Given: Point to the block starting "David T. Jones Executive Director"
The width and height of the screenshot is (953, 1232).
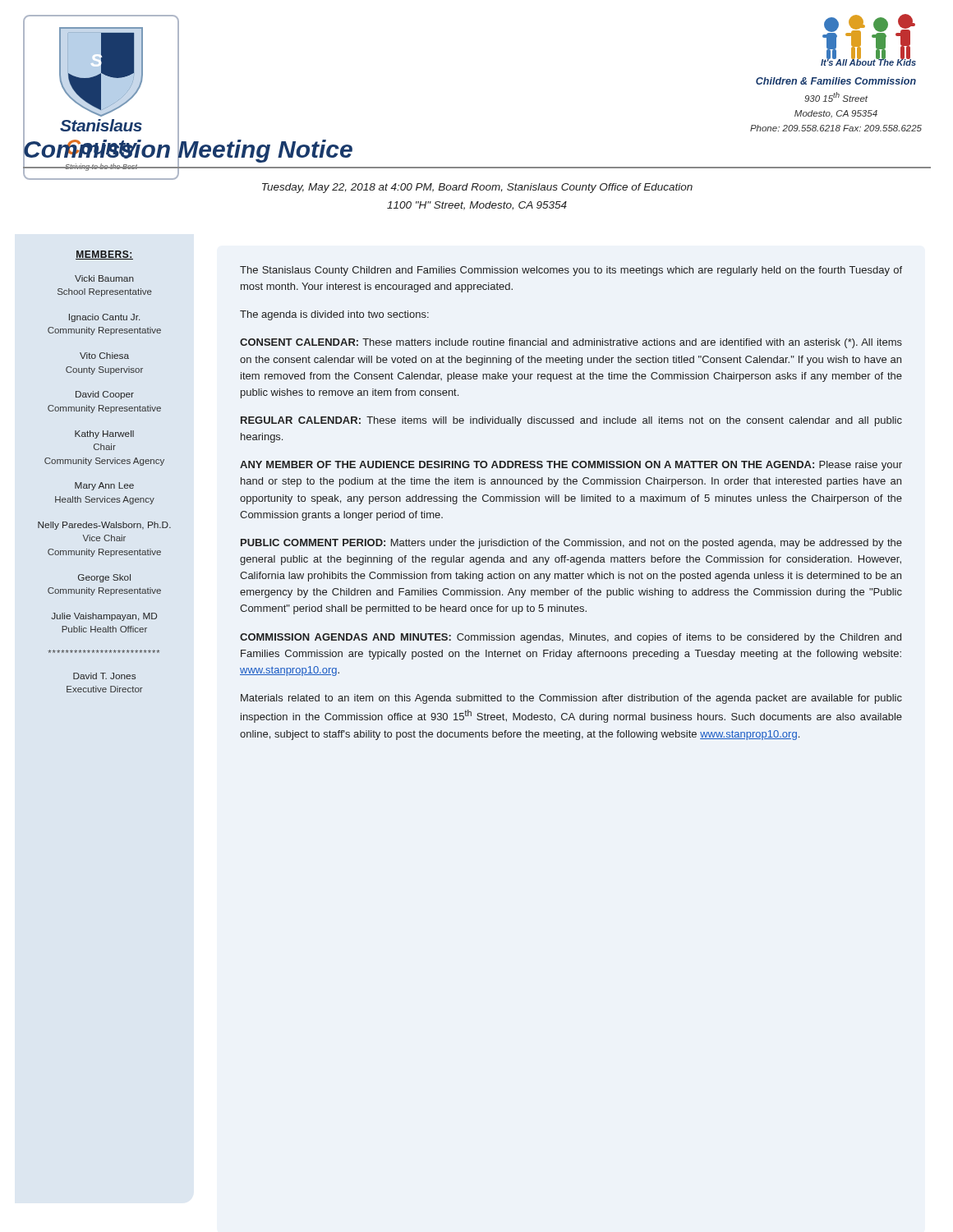Looking at the screenshot, I should (104, 682).
